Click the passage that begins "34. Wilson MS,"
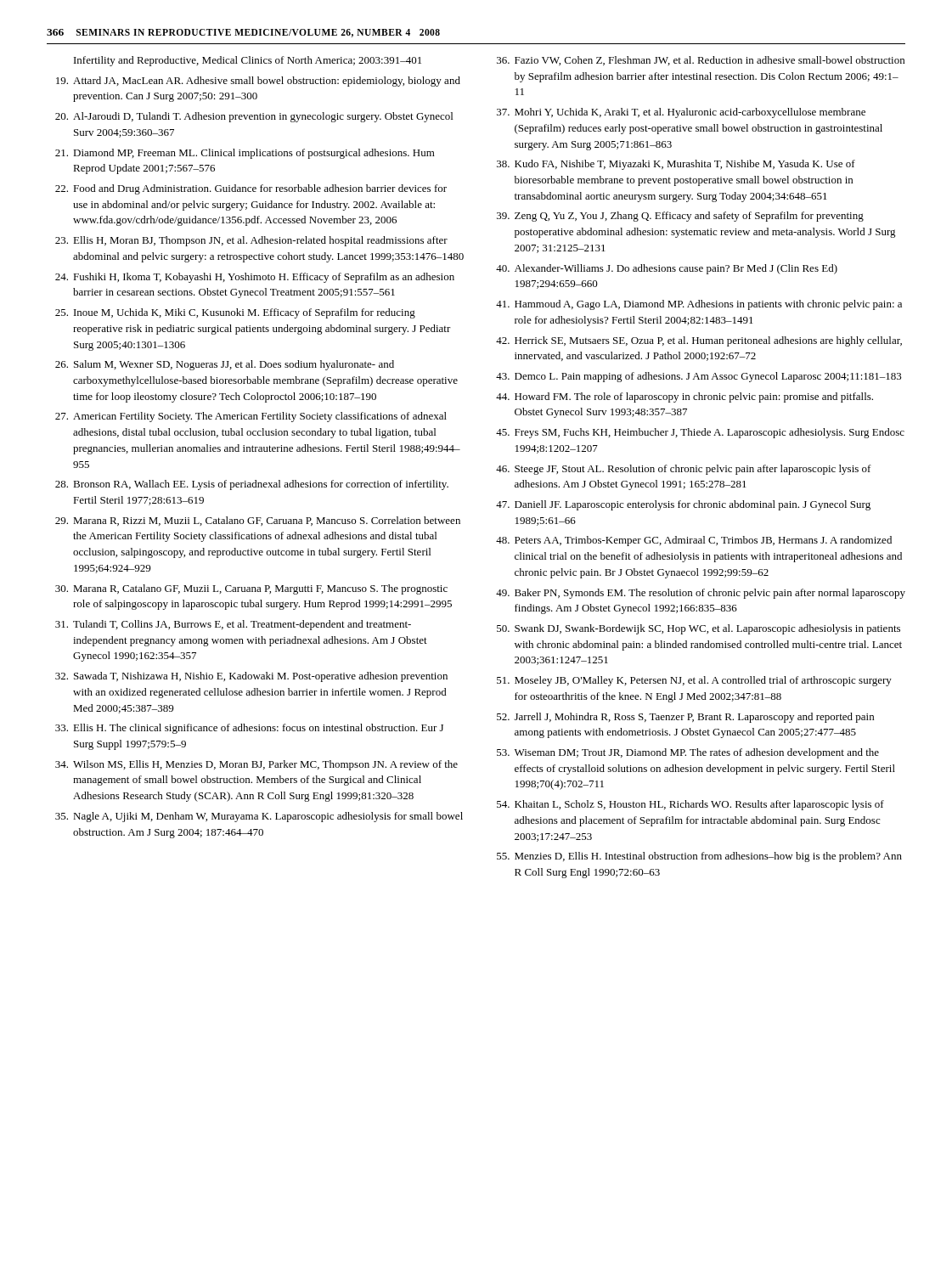 tap(255, 780)
